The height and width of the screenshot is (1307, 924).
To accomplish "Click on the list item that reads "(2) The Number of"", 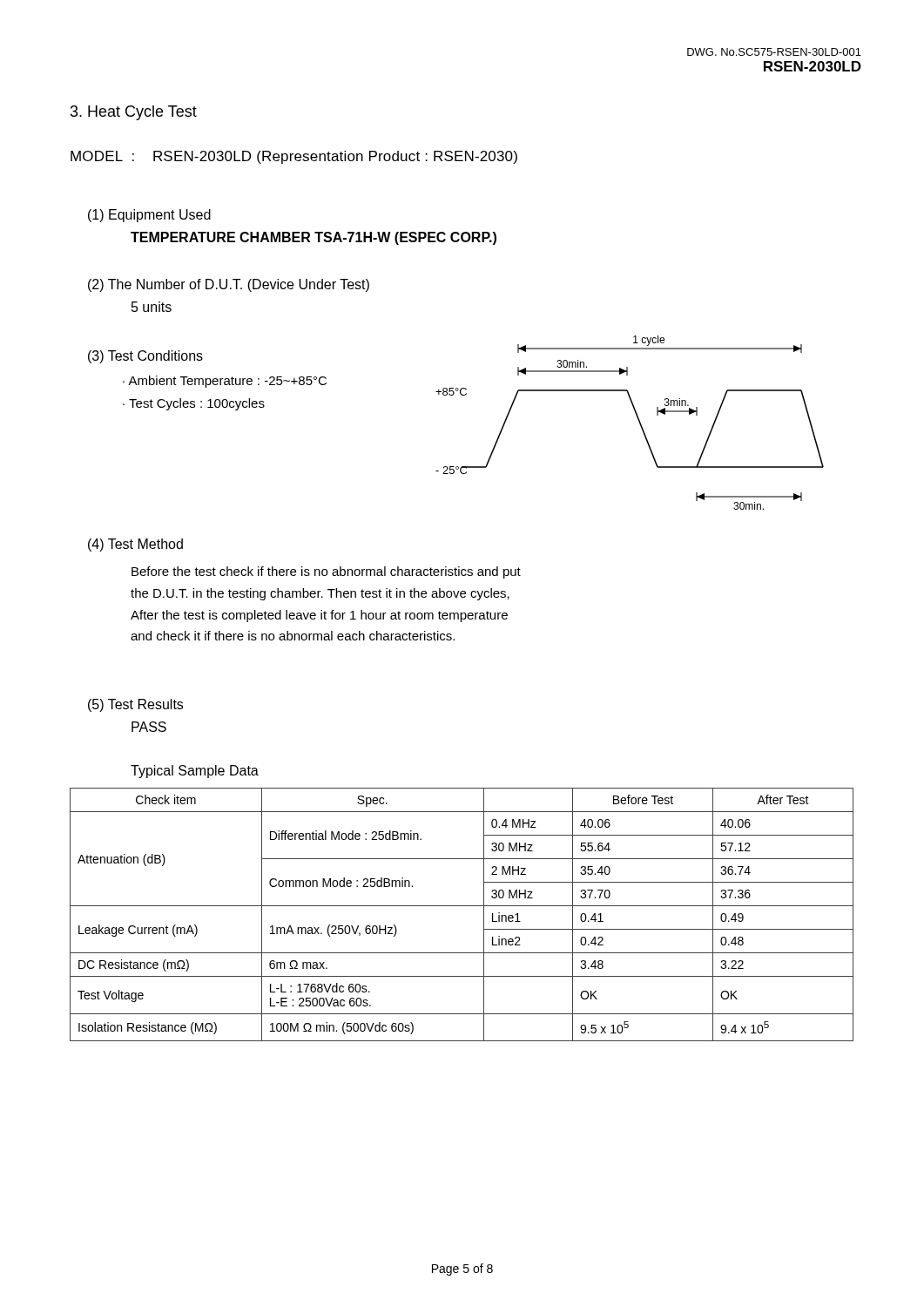I will coord(229,284).
